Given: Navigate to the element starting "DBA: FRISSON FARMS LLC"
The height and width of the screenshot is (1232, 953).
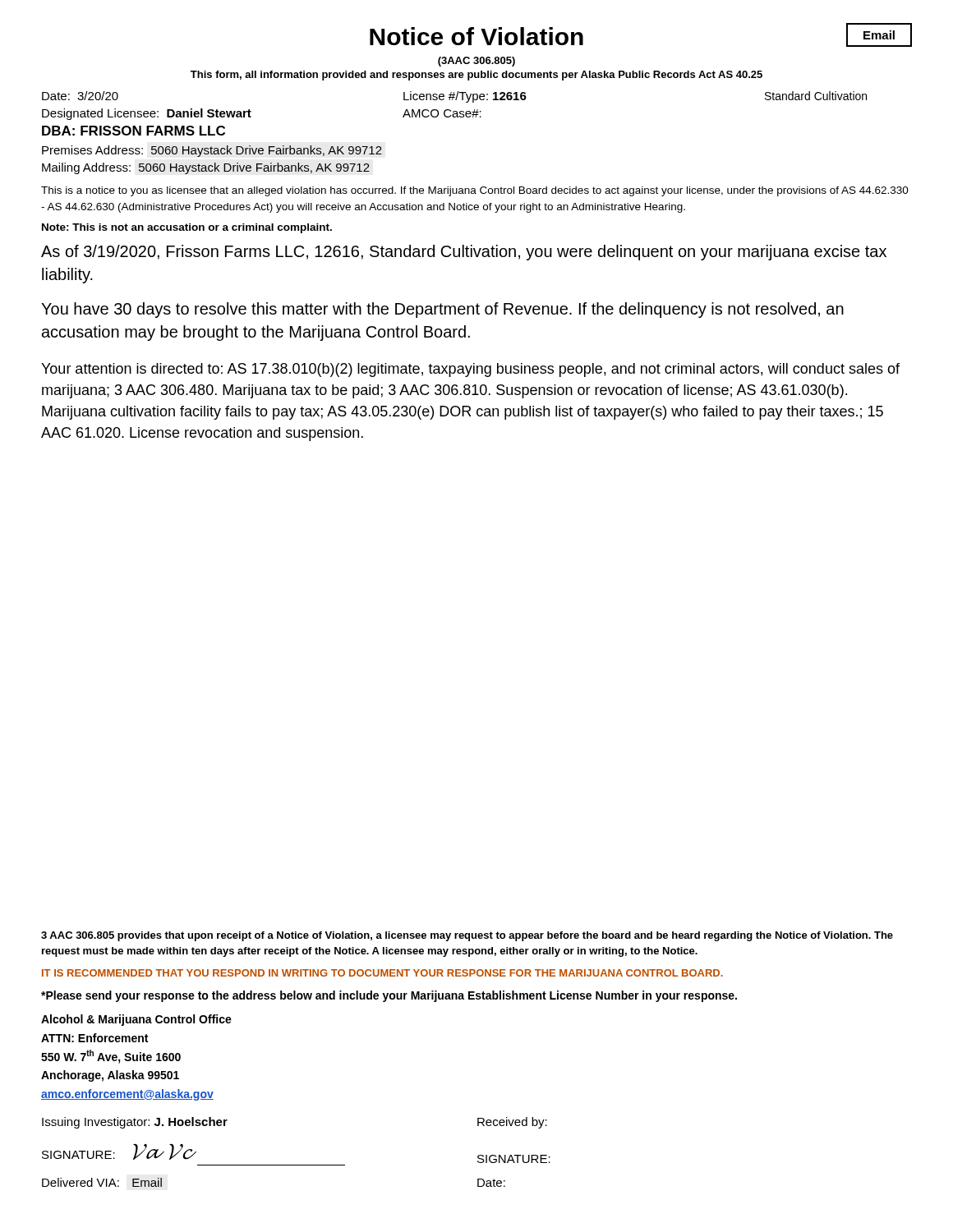Looking at the screenshot, I should [x=133, y=131].
